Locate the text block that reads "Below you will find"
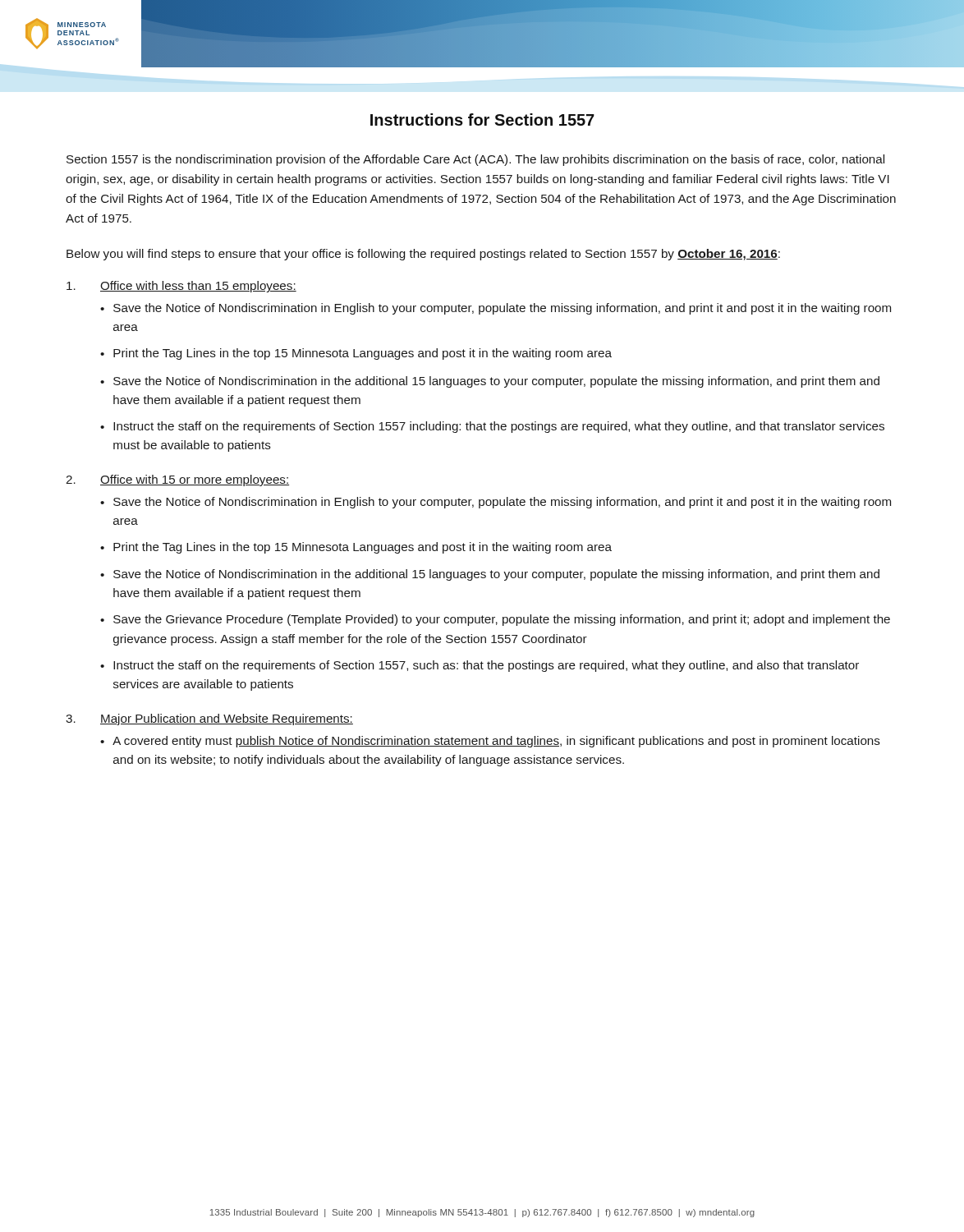 point(423,254)
